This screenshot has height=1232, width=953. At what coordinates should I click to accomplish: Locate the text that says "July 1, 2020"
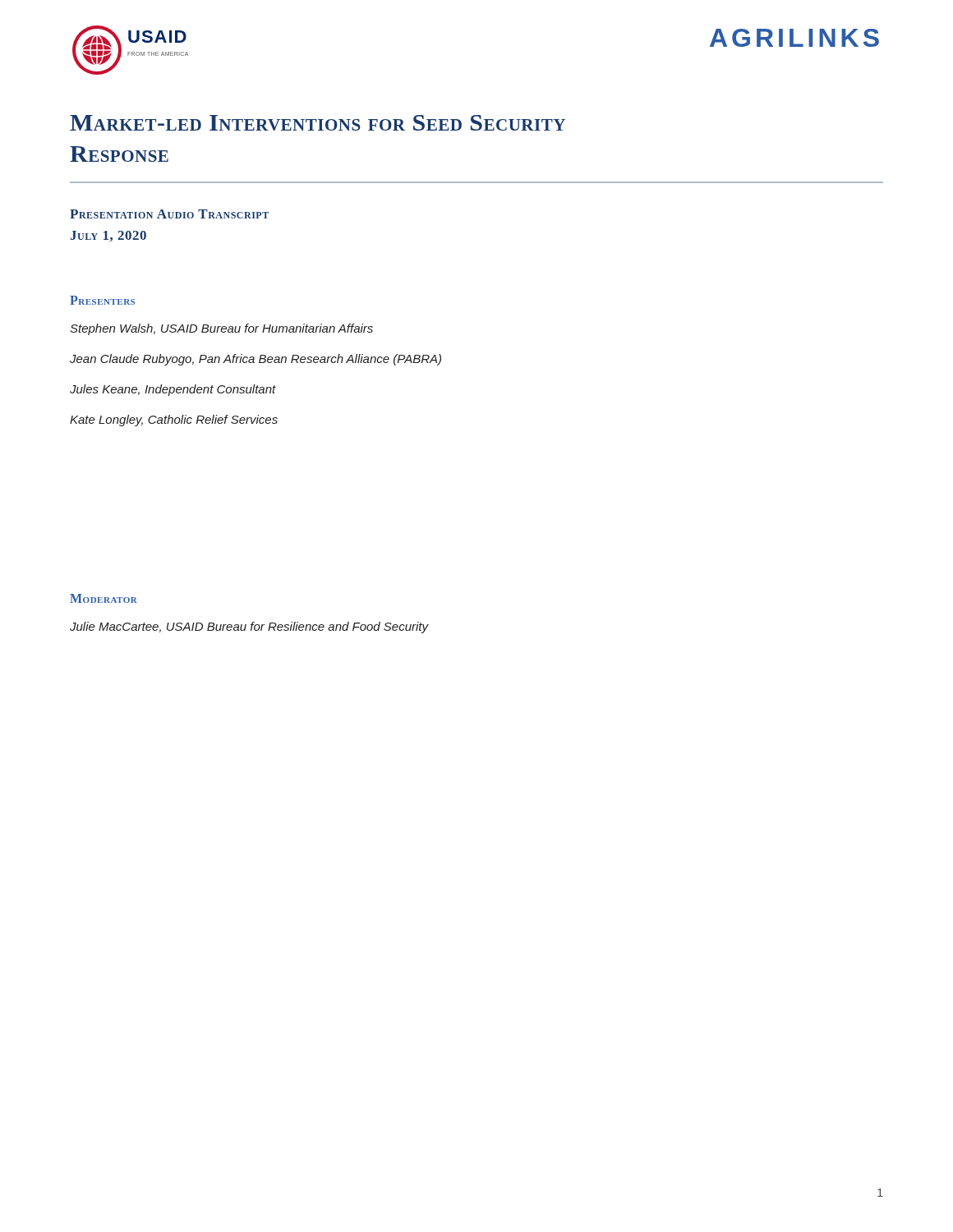point(108,236)
